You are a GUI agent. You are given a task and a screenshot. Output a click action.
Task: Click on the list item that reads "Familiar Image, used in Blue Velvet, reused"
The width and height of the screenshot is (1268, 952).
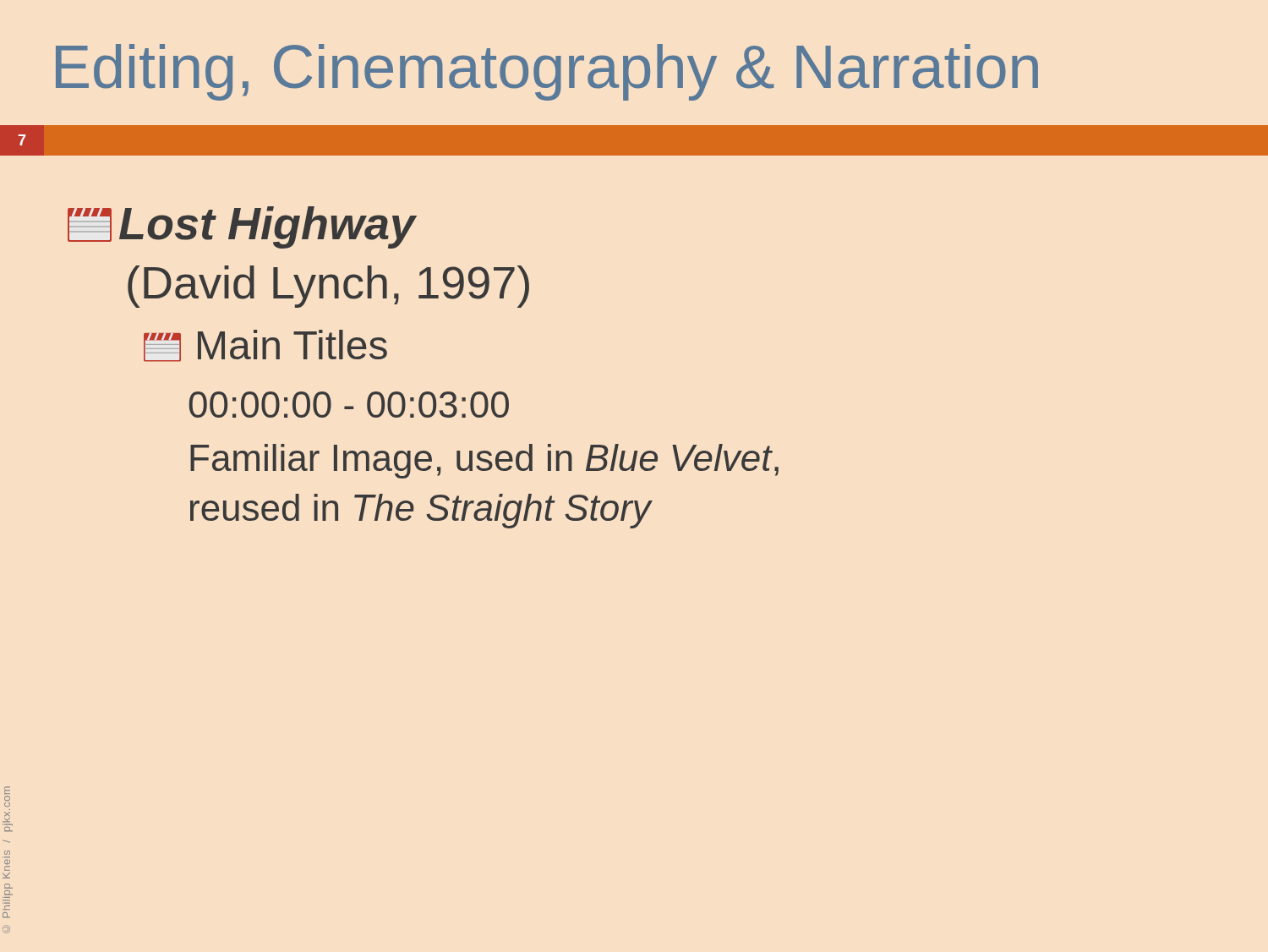[x=485, y=483]
